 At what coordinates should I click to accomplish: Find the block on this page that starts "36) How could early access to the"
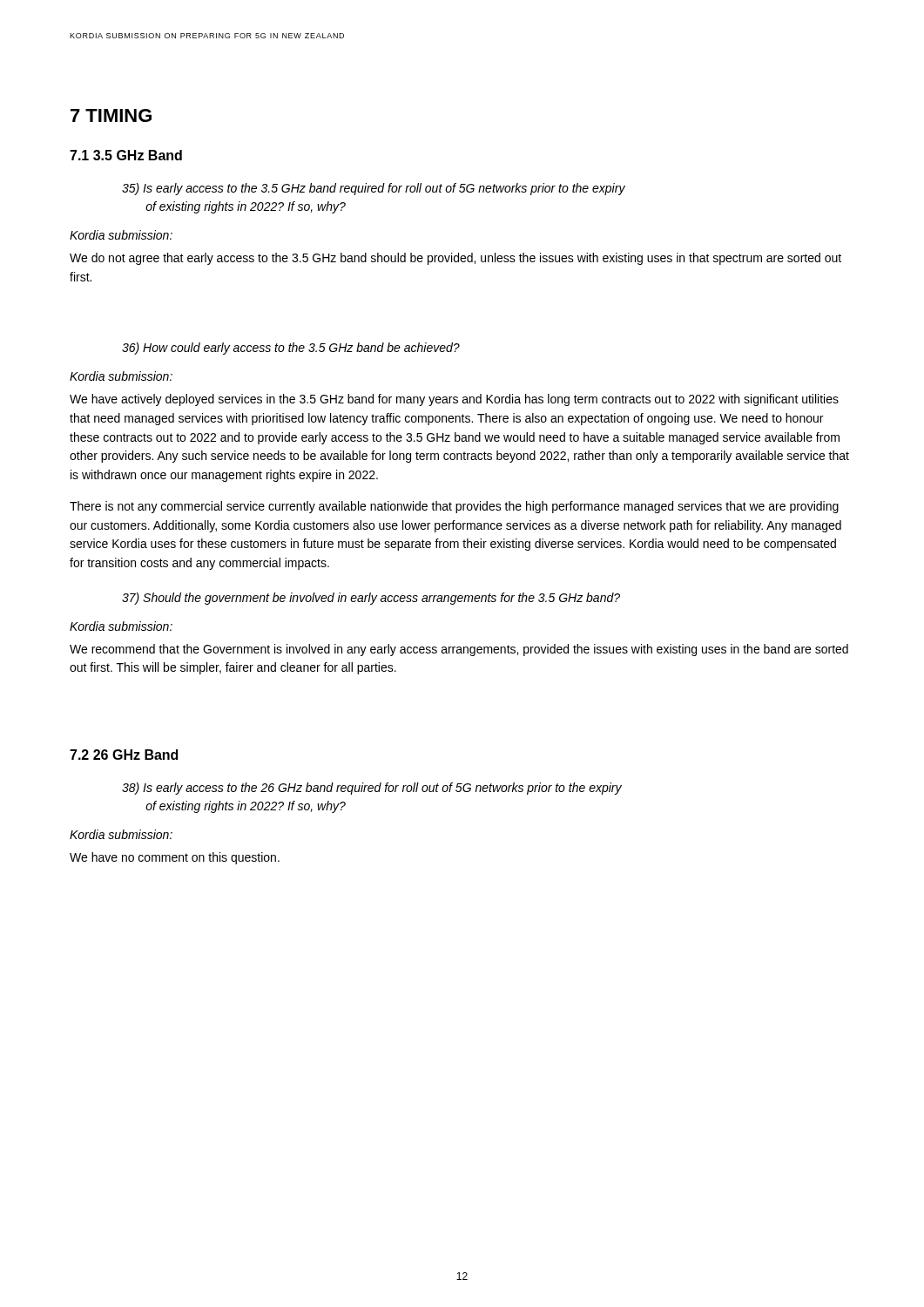tap(291, 348)
